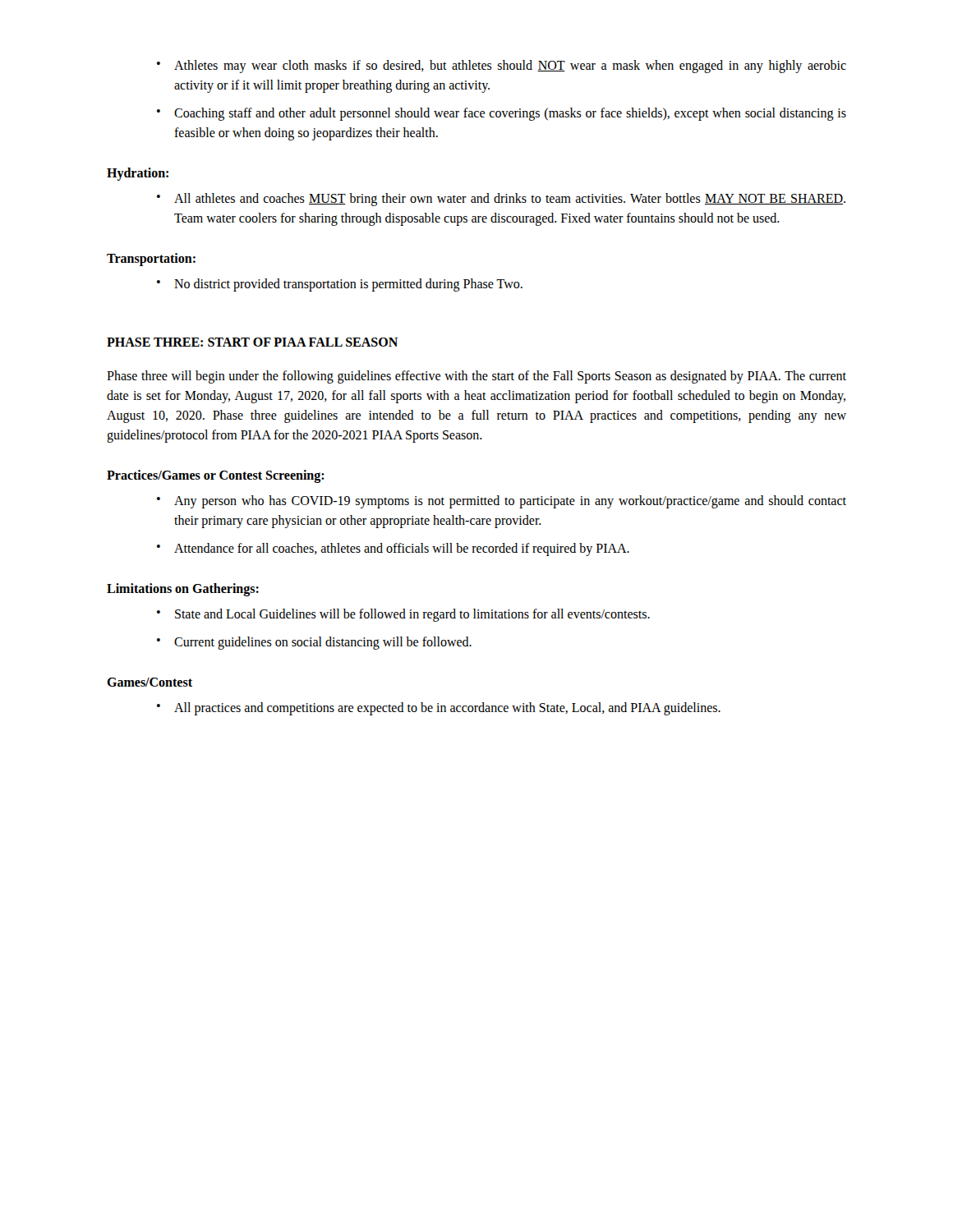
Task: Point to "Practices/Games or Contest Screening:"
Action: coord(216,475)
